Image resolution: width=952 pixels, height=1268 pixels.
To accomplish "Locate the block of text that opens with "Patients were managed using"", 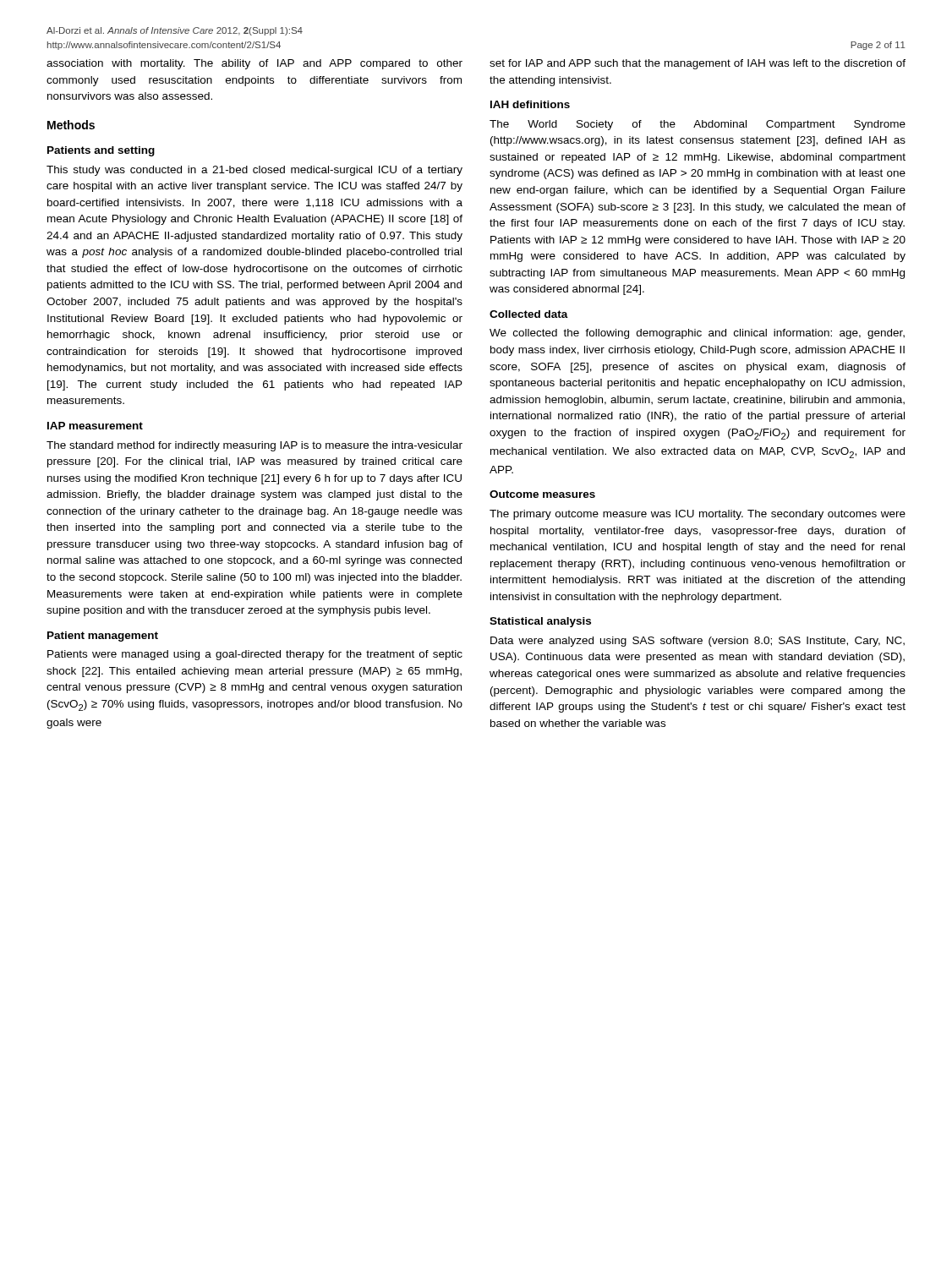I will [x=254, y=688].
